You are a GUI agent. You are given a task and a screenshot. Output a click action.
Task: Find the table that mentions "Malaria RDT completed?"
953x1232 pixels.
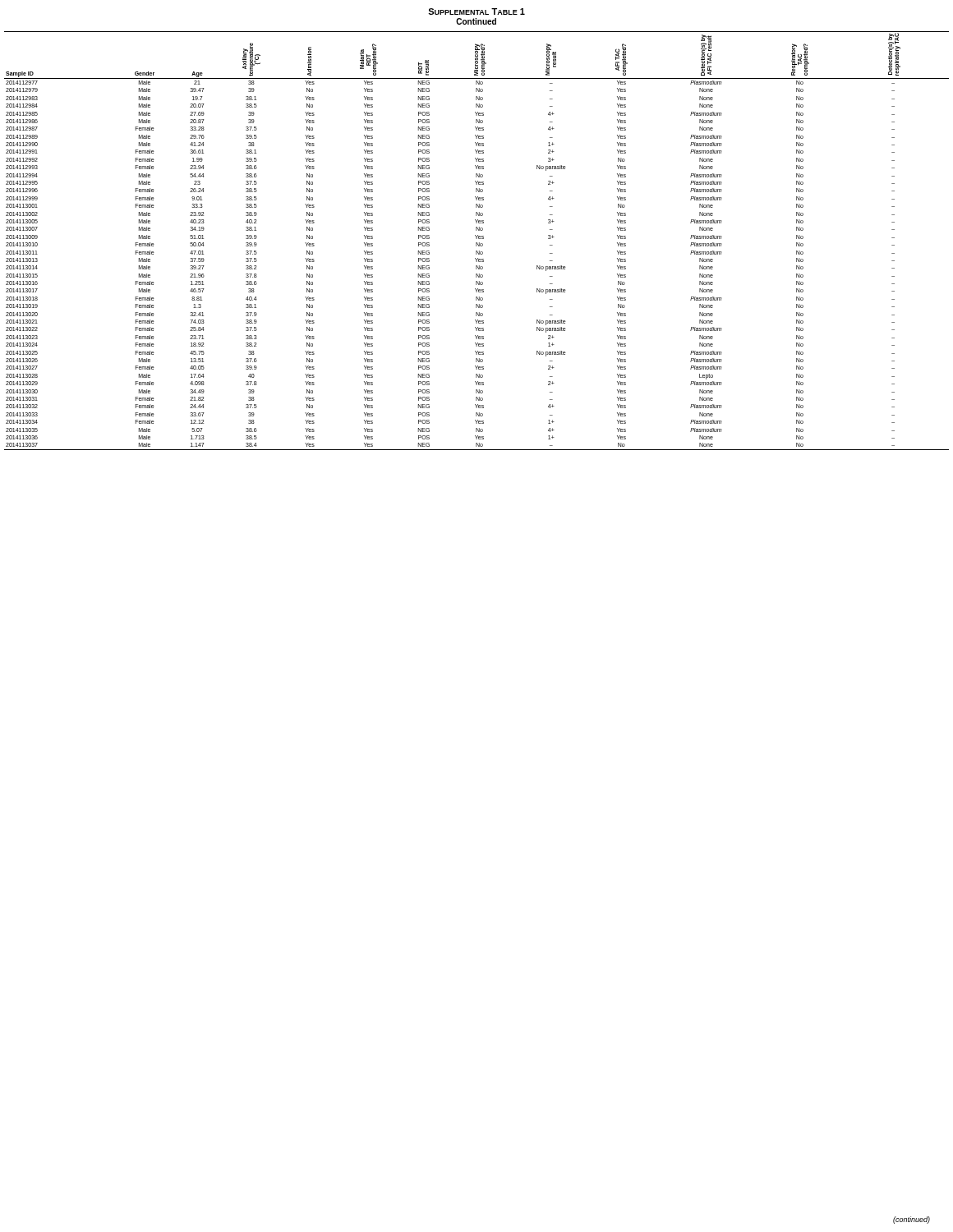click(x=476, y=620)
